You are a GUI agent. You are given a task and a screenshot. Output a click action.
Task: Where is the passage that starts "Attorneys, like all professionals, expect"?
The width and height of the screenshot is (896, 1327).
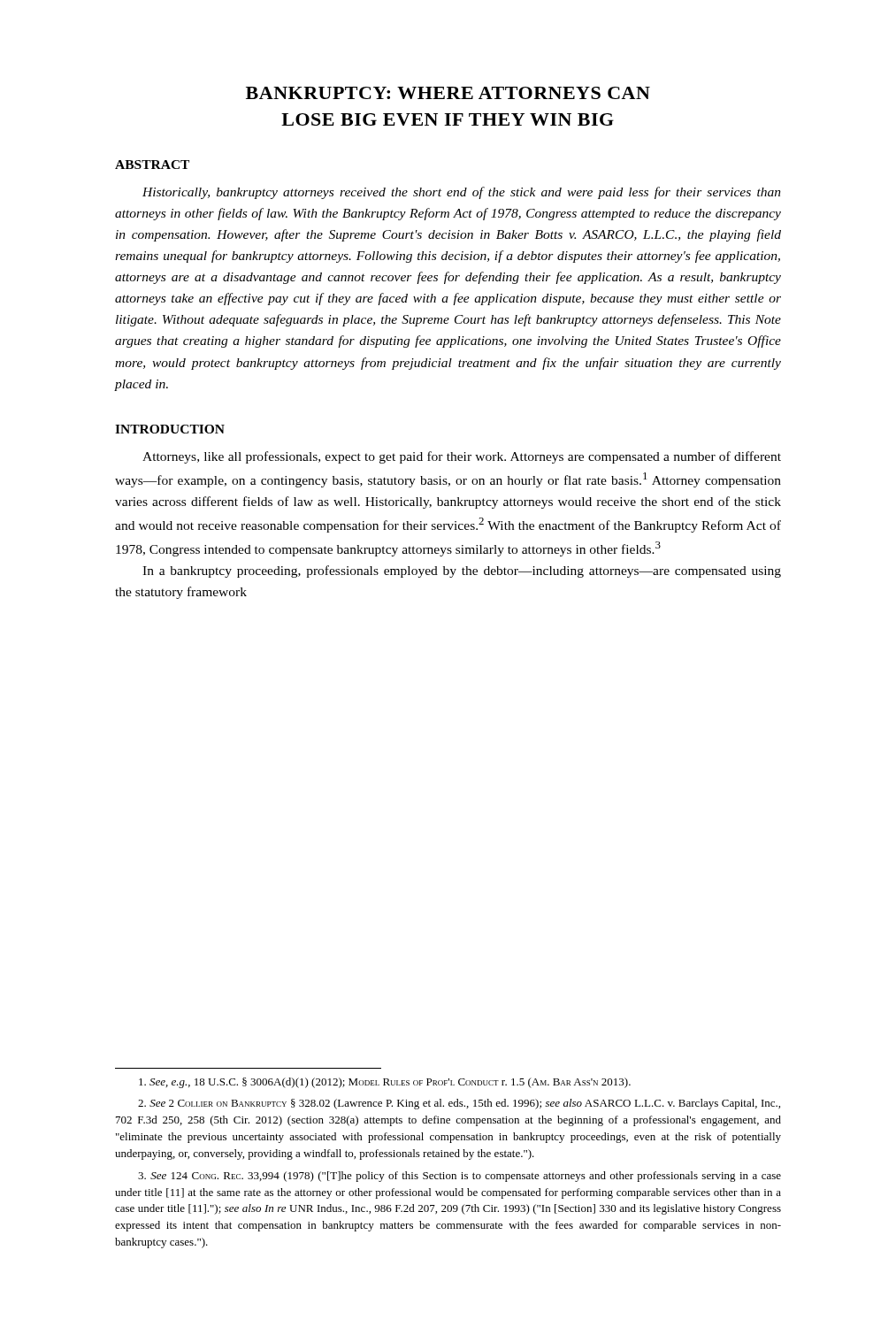448,524
